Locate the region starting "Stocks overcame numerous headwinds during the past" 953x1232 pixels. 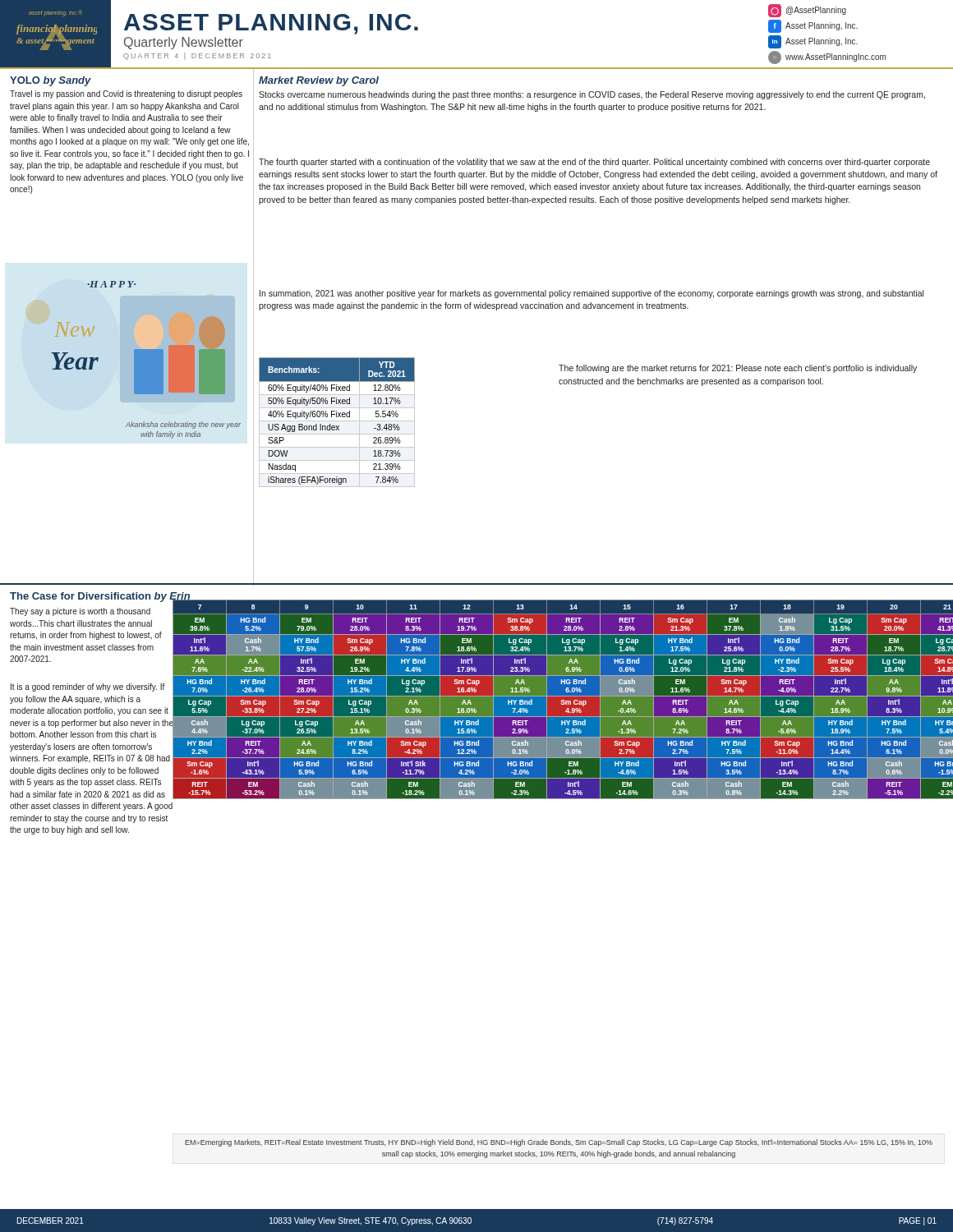click(x=592, y=101)
